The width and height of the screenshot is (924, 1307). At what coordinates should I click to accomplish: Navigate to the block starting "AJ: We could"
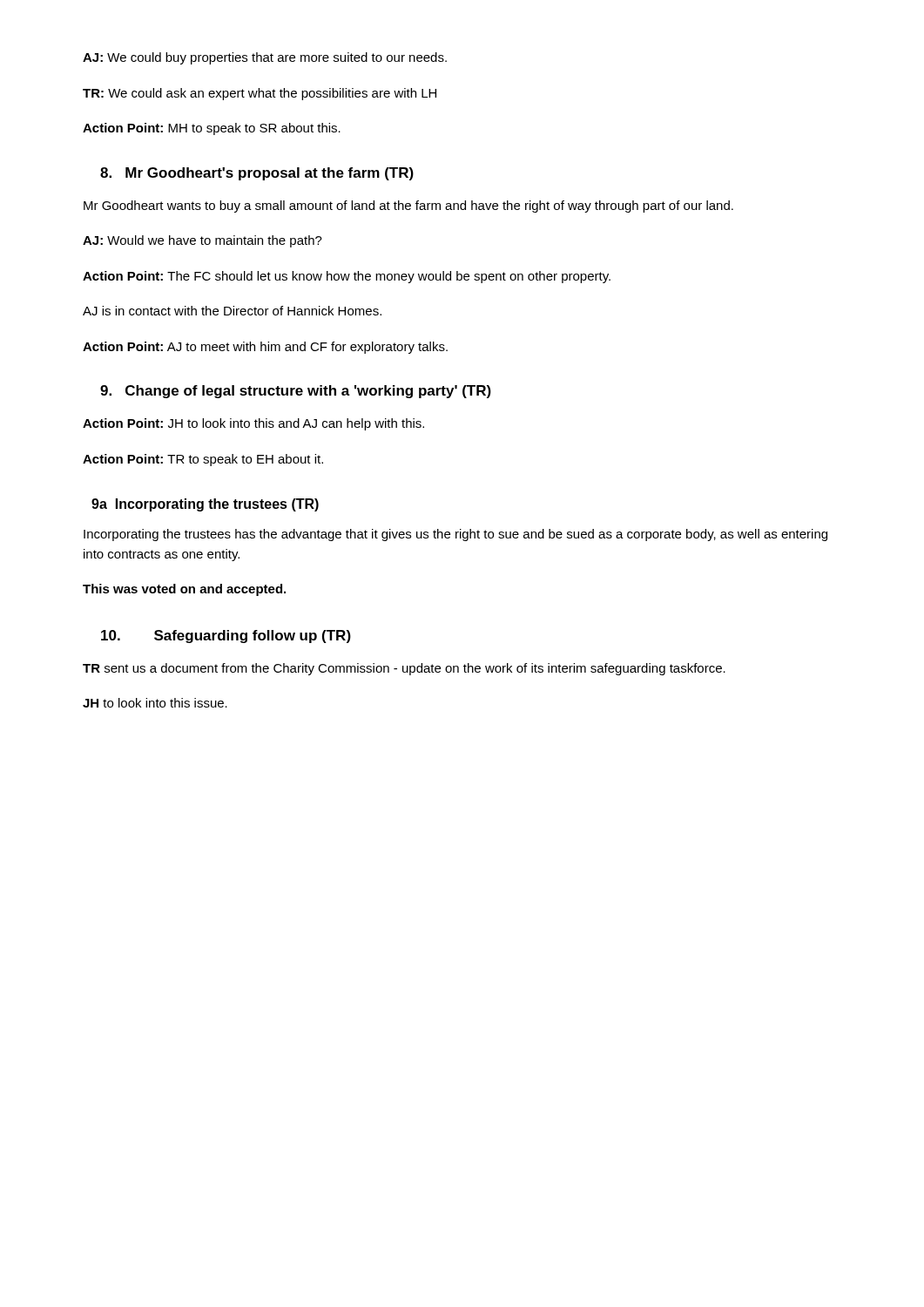(265, 57)
